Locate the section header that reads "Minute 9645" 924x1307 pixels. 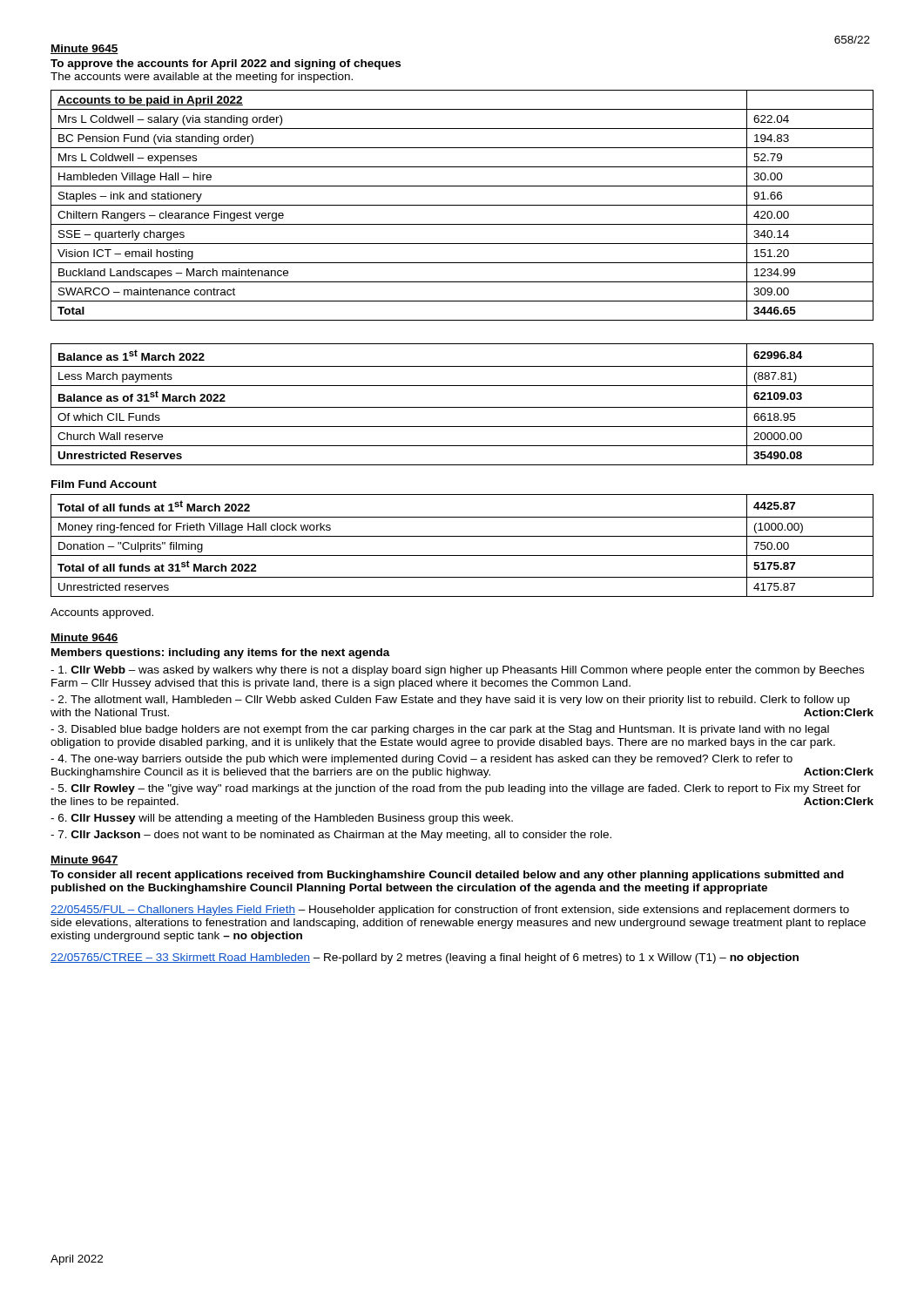click(84, 48)
